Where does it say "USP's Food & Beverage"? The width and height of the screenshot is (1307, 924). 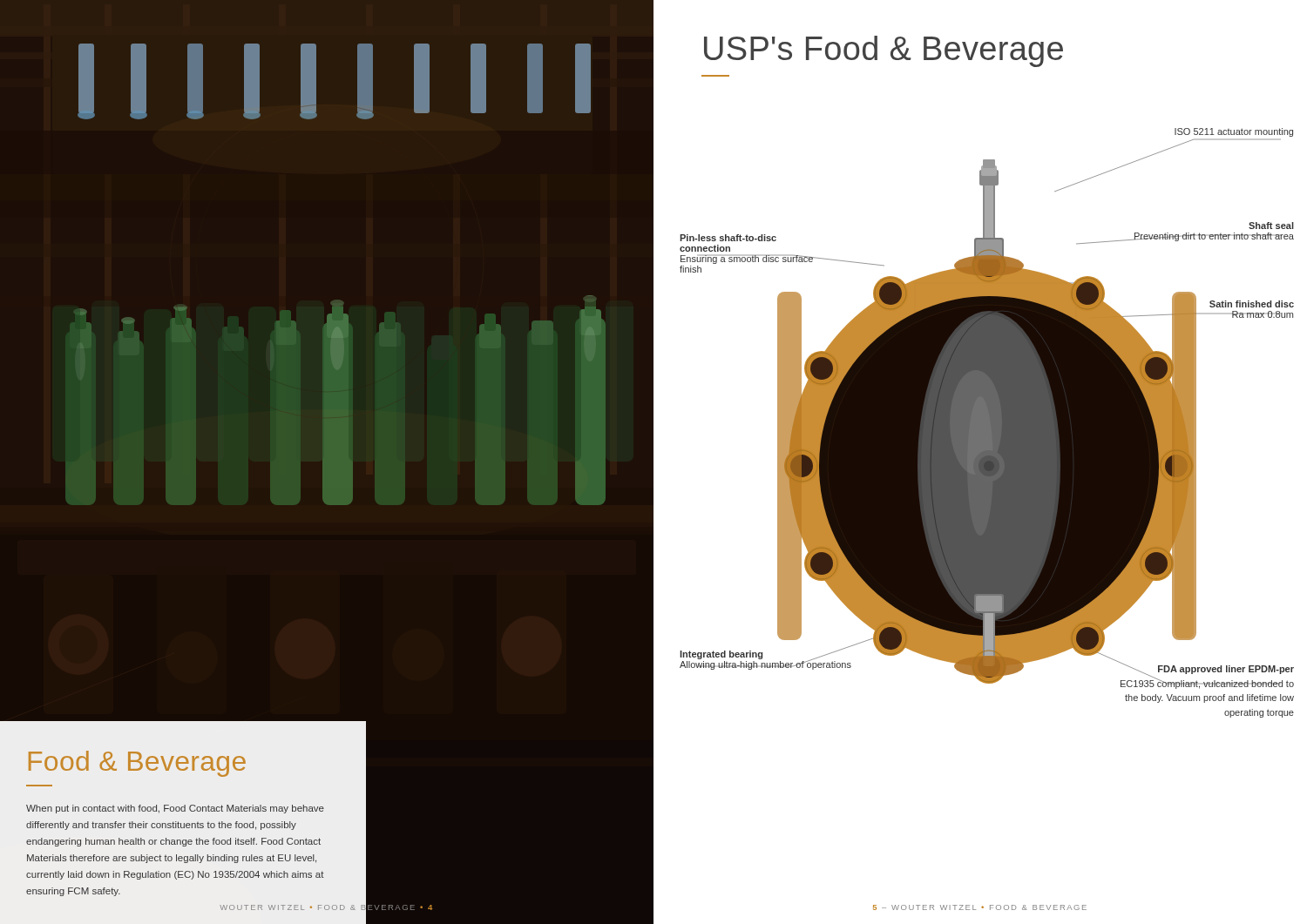pos(883,54)
